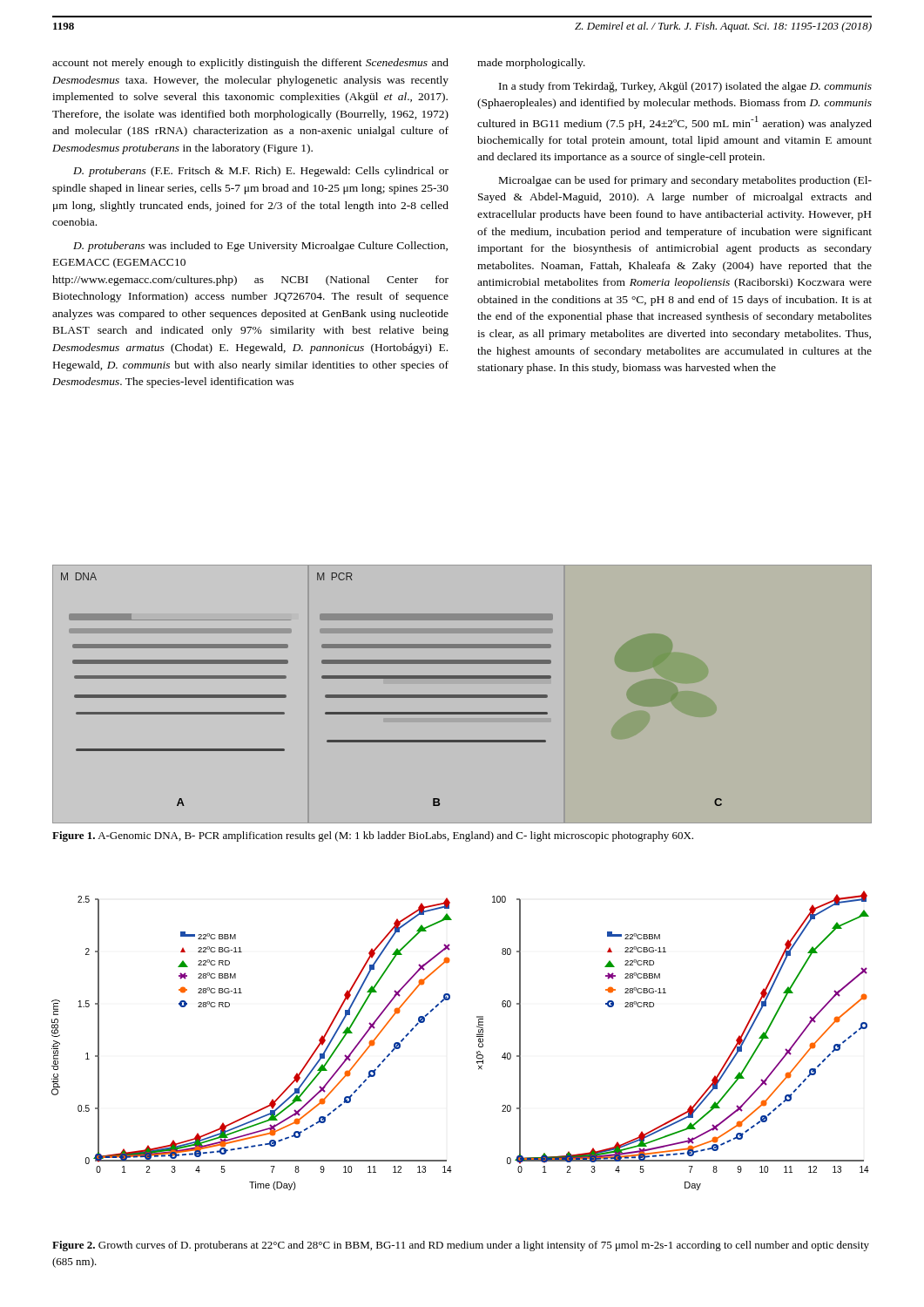This screenshot has width=924, height=1307.
Task: Locate the text block that reads "In a study from"
Action: 674,121
